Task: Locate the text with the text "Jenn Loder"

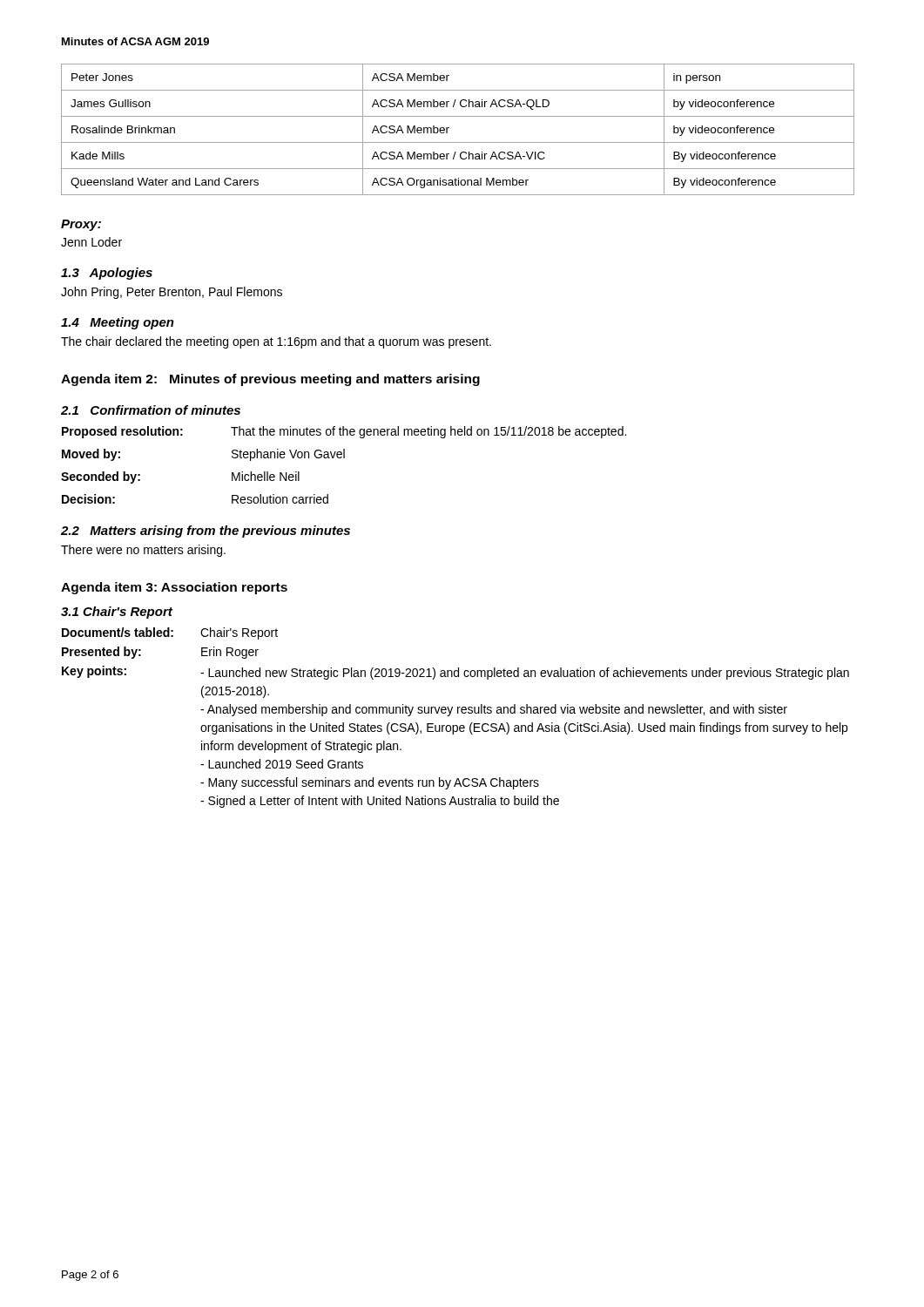Action: pos(91,242)
